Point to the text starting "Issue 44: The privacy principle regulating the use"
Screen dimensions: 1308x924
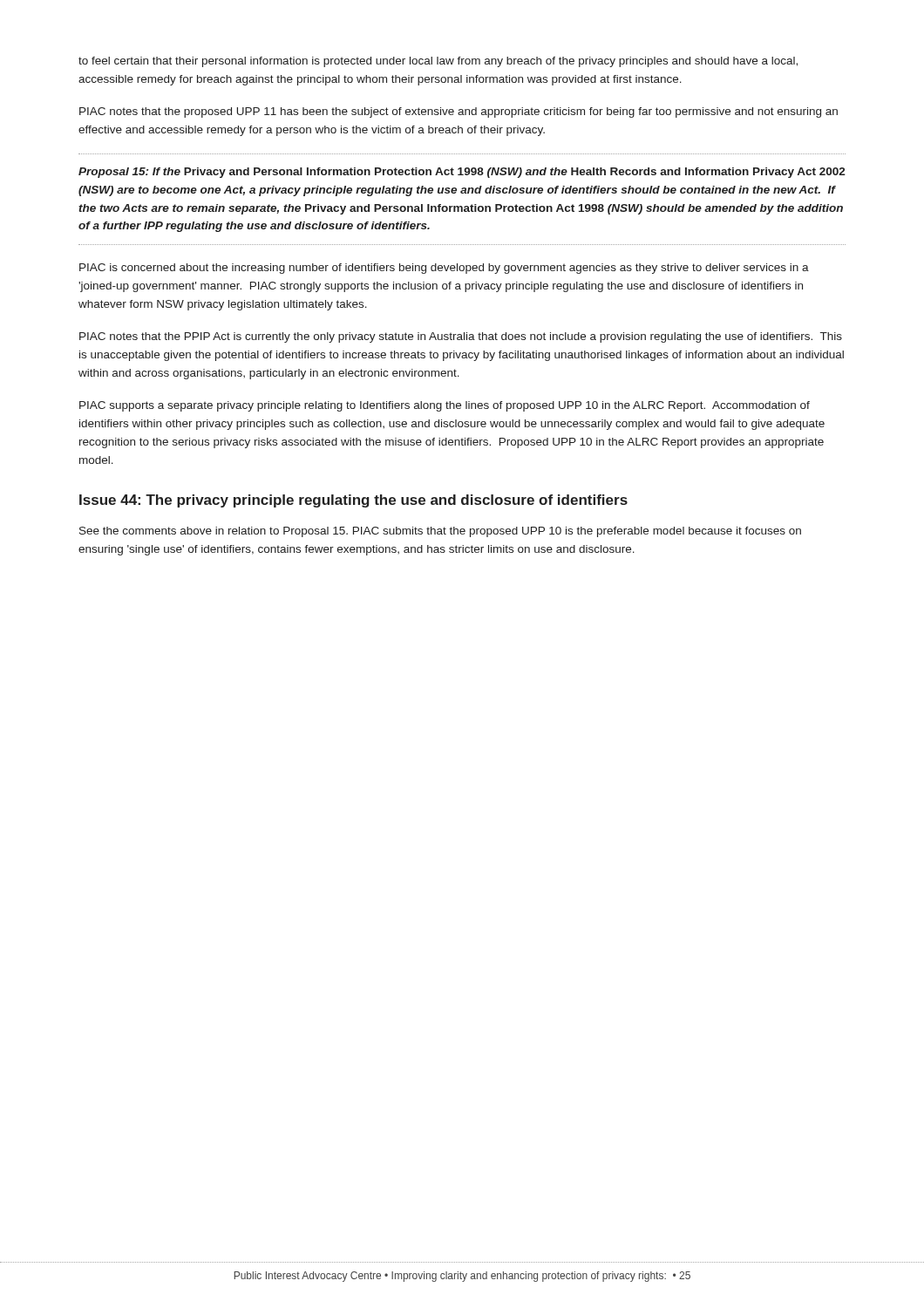point(353,500)
